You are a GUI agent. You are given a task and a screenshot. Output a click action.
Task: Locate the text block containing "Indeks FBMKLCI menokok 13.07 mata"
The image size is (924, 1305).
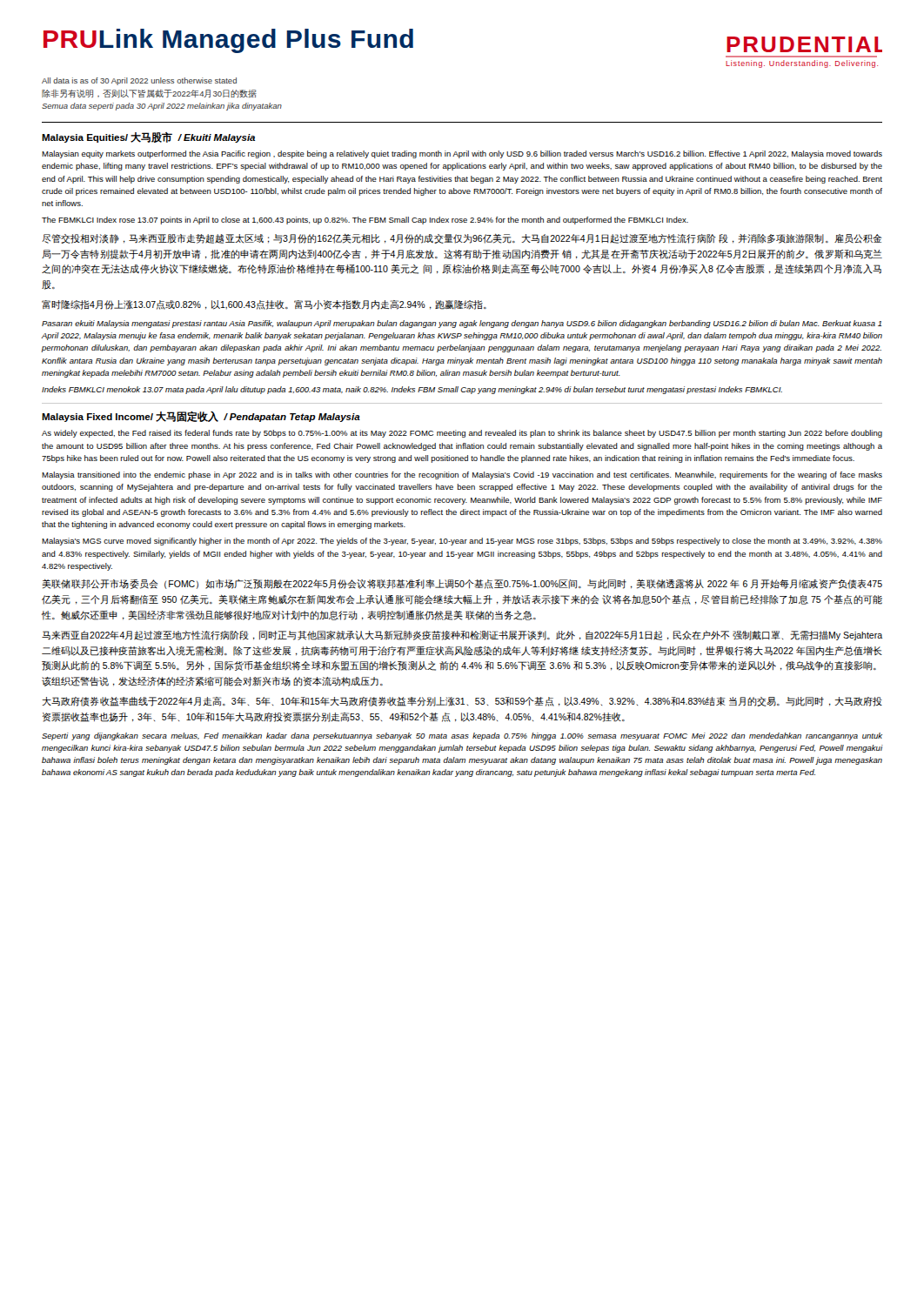(x=412, y=389)
